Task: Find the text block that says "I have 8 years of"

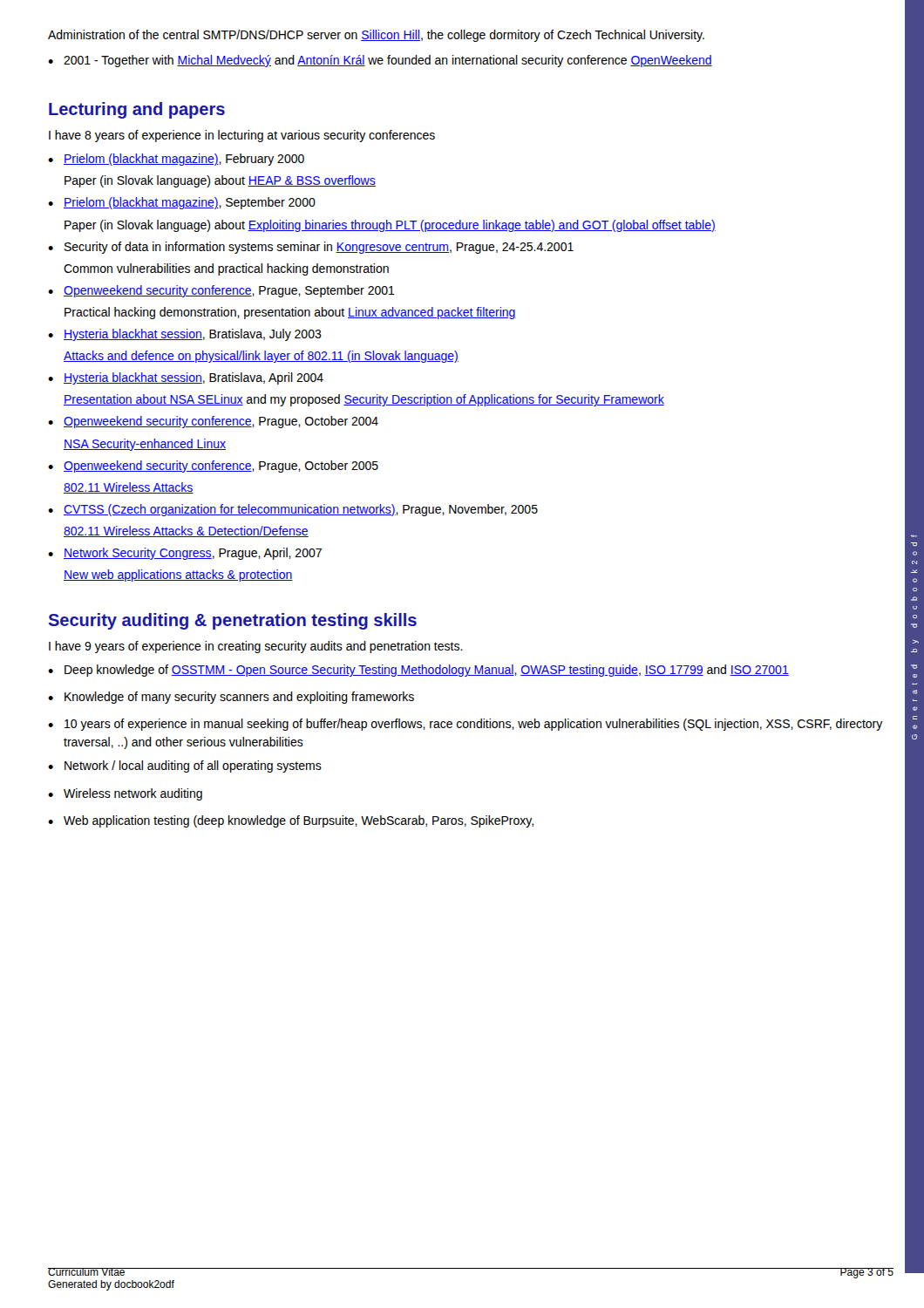Action: (x=242, y=135)
